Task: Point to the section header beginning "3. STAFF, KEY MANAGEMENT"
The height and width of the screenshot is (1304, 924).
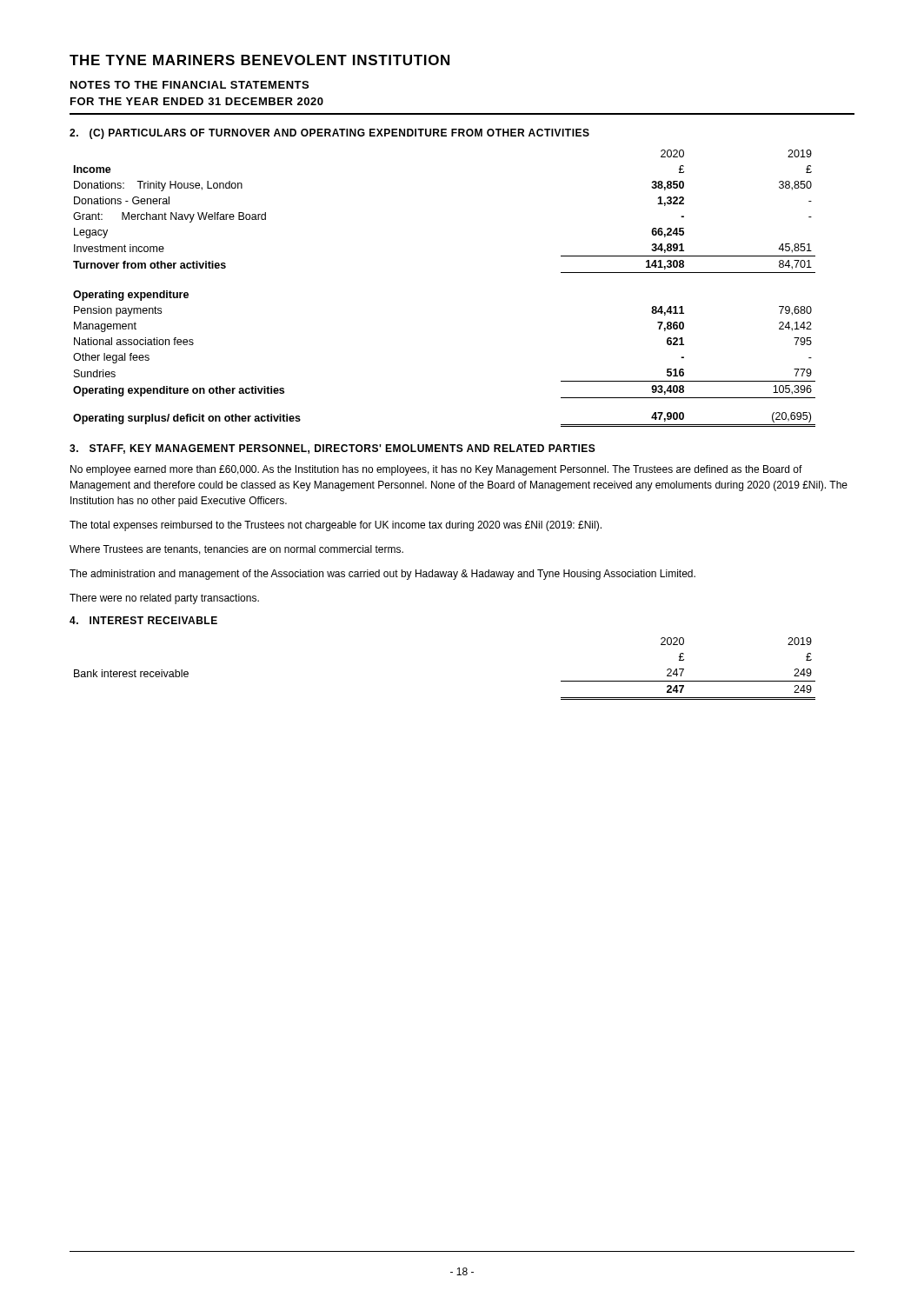Action: [x=333, y=449]
